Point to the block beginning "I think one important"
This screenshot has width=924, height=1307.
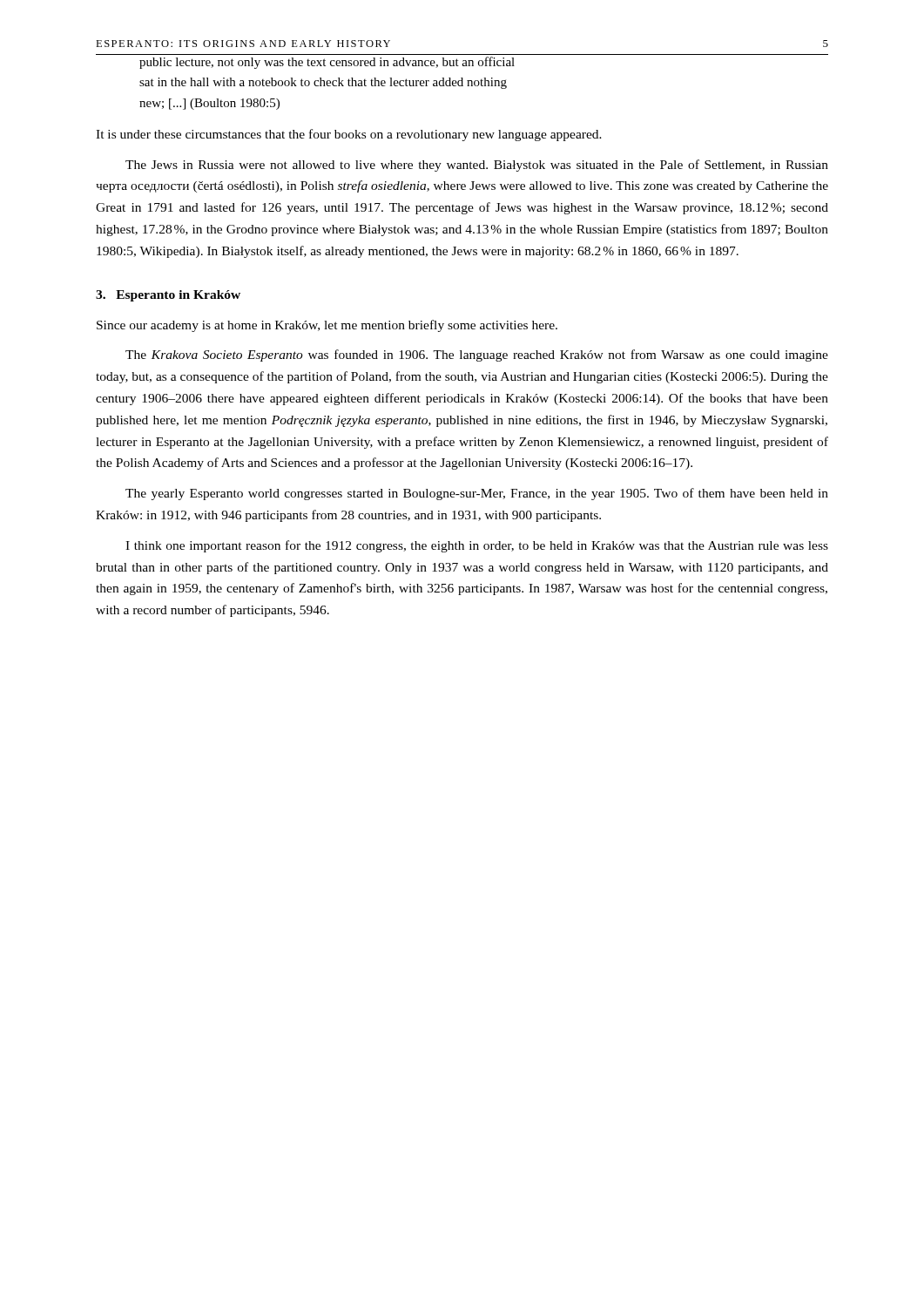462,578
